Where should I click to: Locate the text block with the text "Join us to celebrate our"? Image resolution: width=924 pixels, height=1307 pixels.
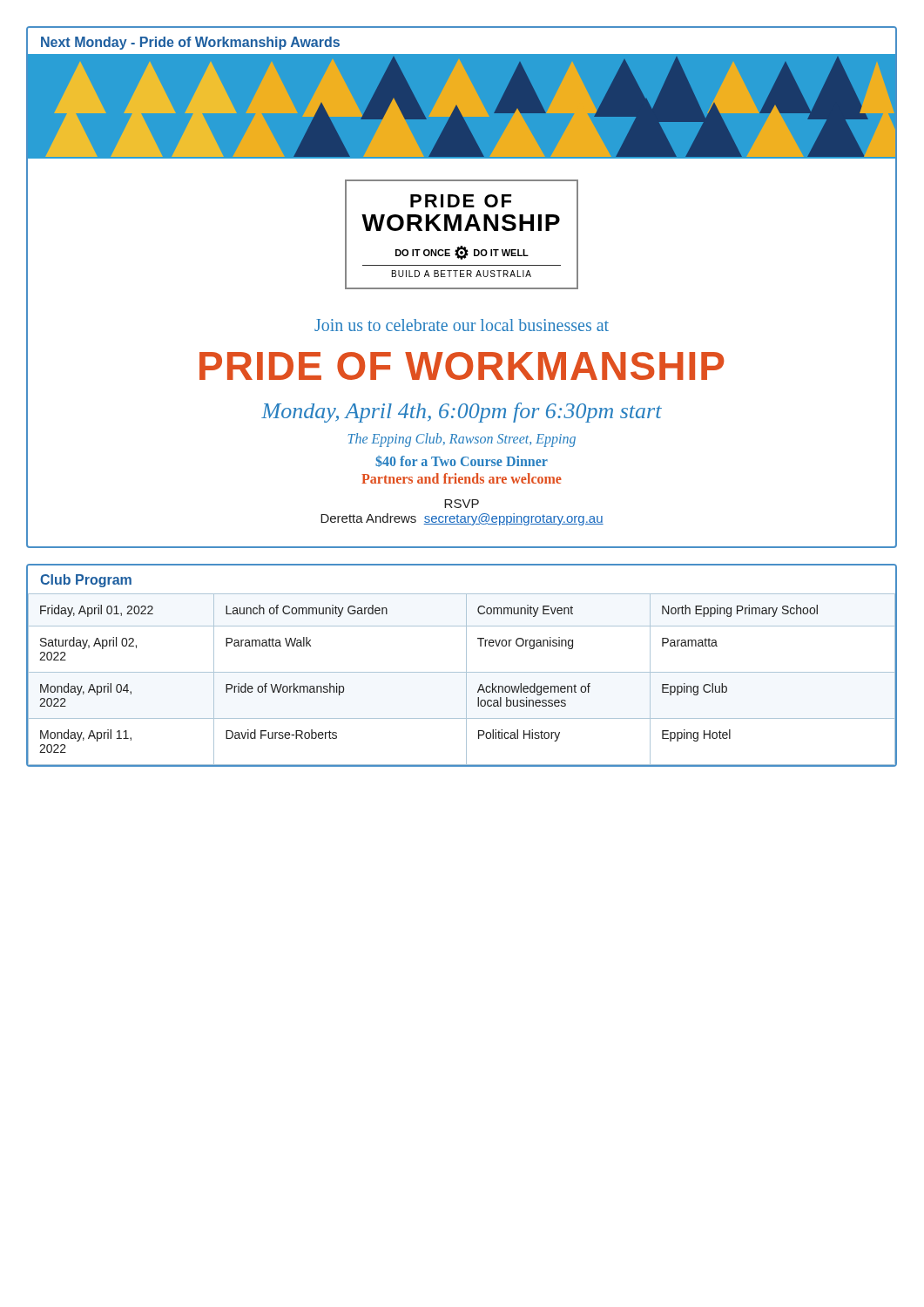click(x=462, y=325)
